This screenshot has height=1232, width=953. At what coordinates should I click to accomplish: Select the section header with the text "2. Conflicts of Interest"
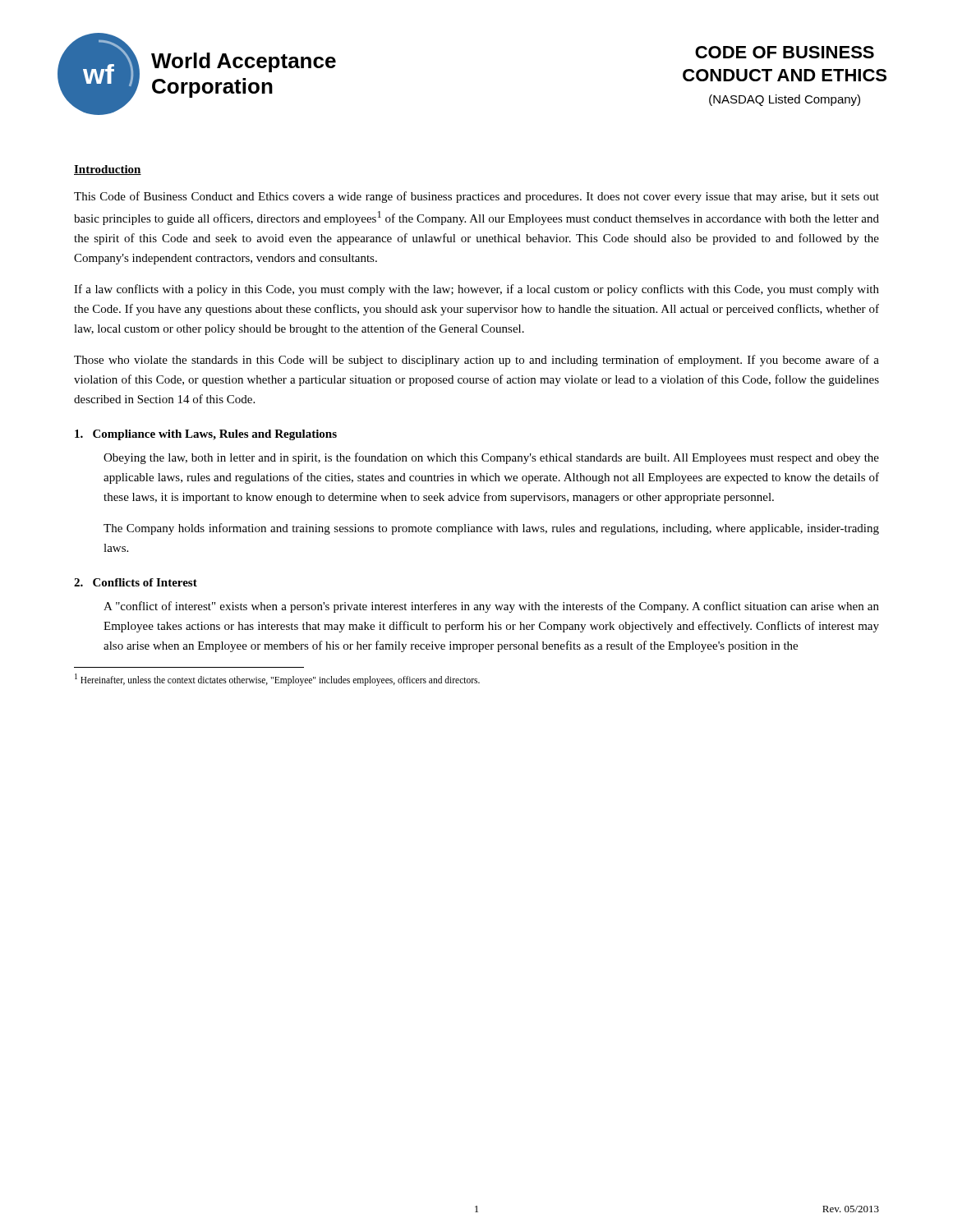click(x=135, y=582)
